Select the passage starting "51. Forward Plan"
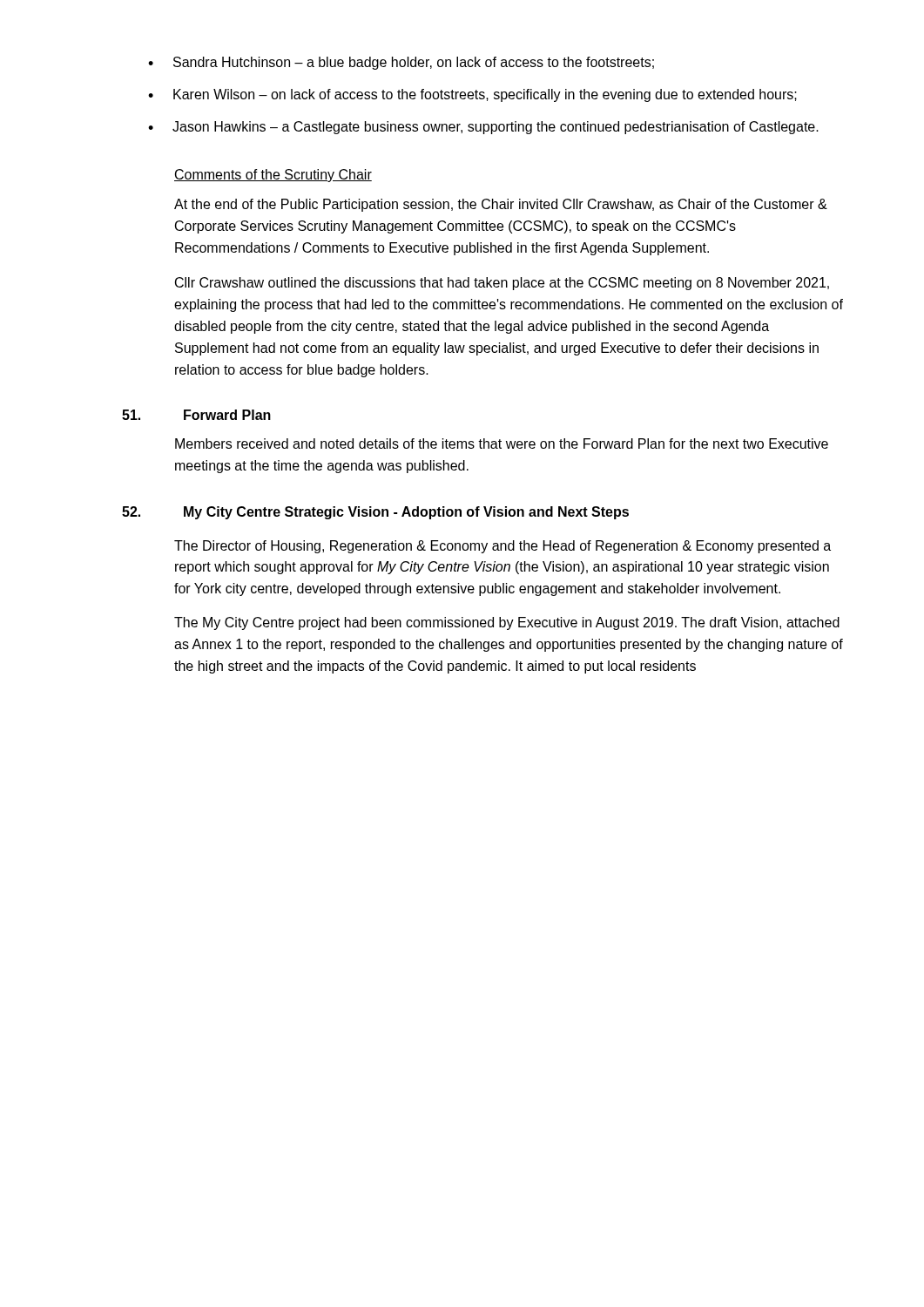 [196, 415]
